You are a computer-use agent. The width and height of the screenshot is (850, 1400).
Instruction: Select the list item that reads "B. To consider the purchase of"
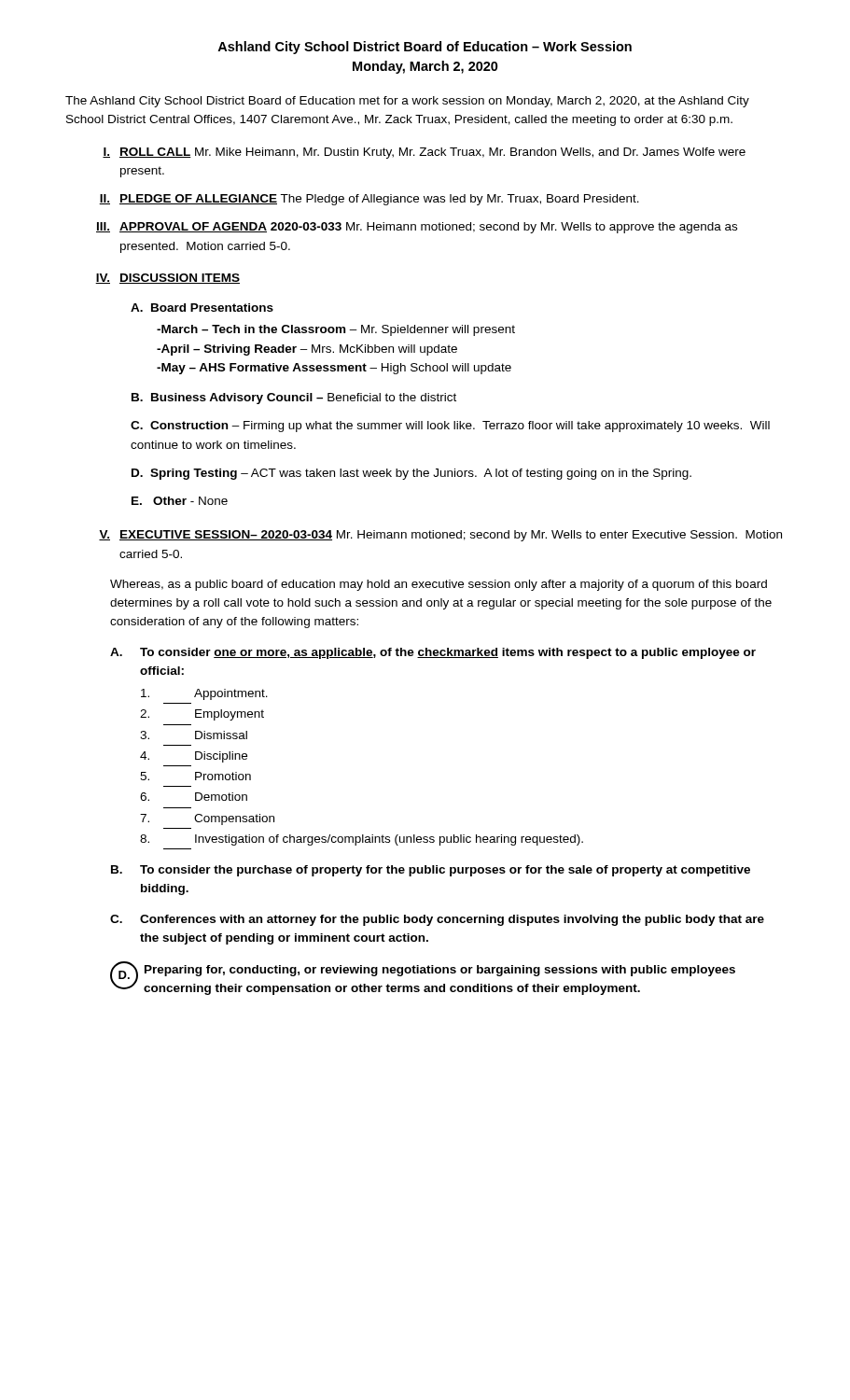pyautogui.click(x=447, y=879)
